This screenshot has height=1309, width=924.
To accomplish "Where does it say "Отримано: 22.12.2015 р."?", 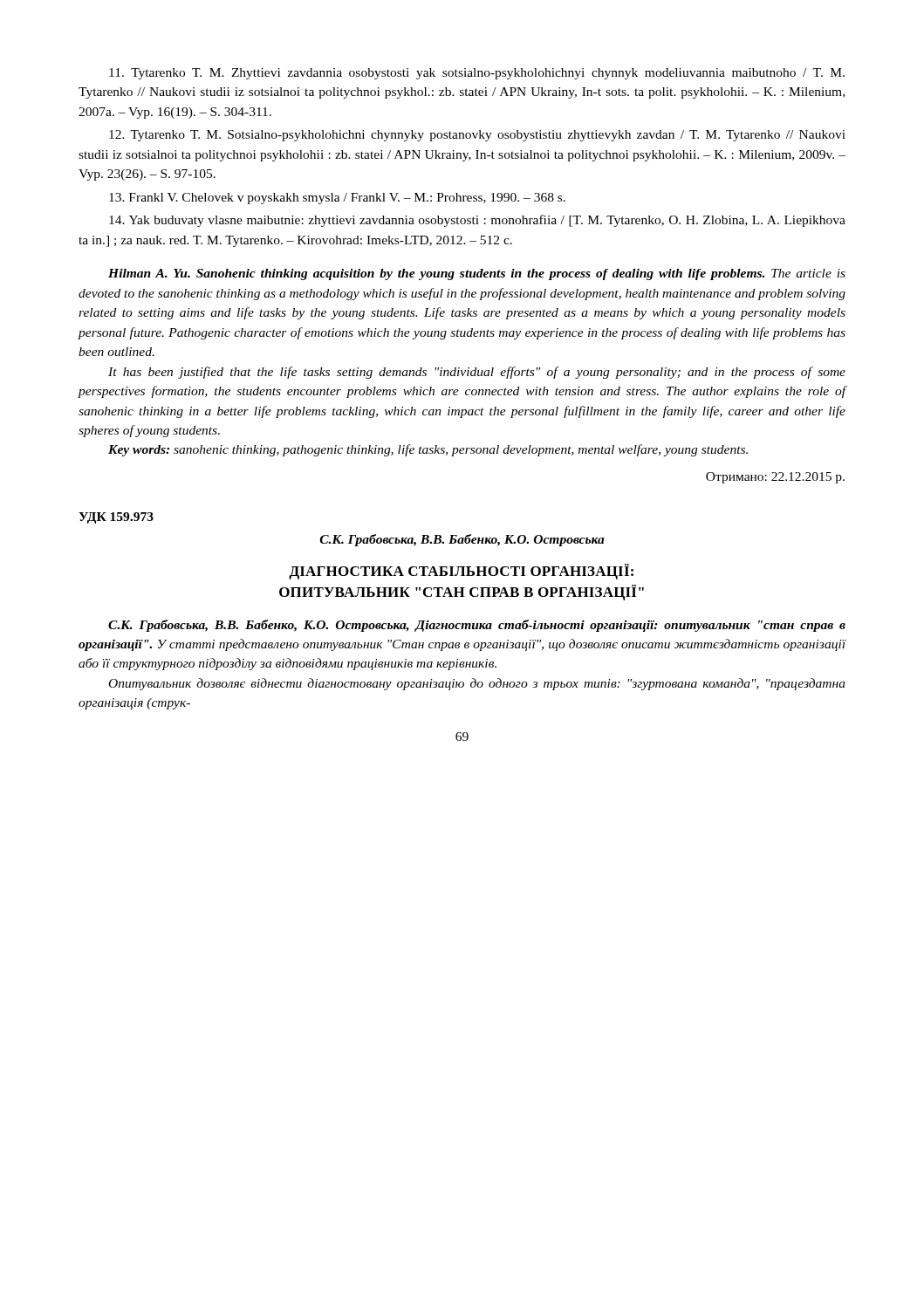I will 776,476.
